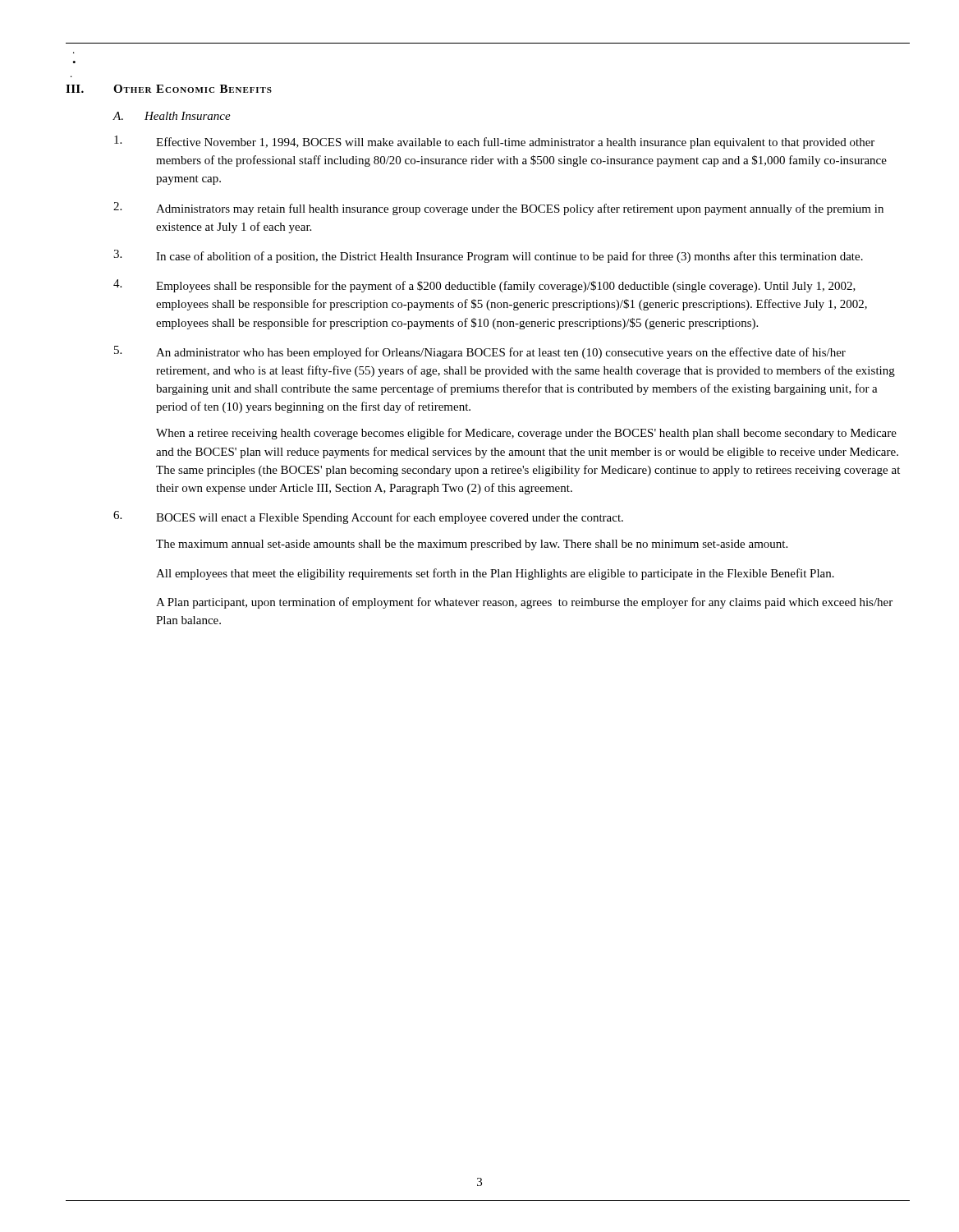Point to the passage starting "5. An administrator who has"

tap(507, 380)
